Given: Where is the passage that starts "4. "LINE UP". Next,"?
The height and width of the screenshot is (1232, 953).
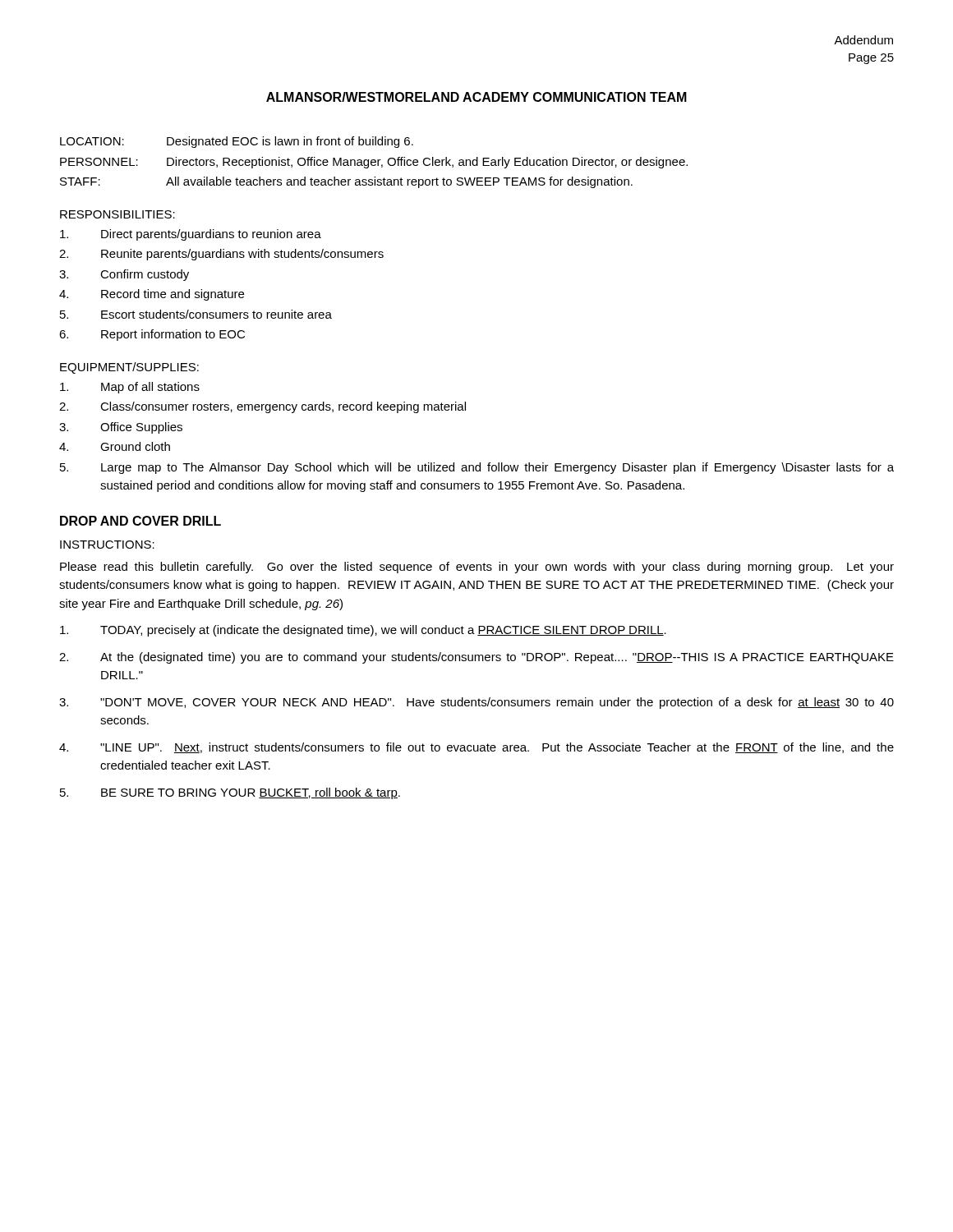Looking at the screenshot, I should 476,756.
